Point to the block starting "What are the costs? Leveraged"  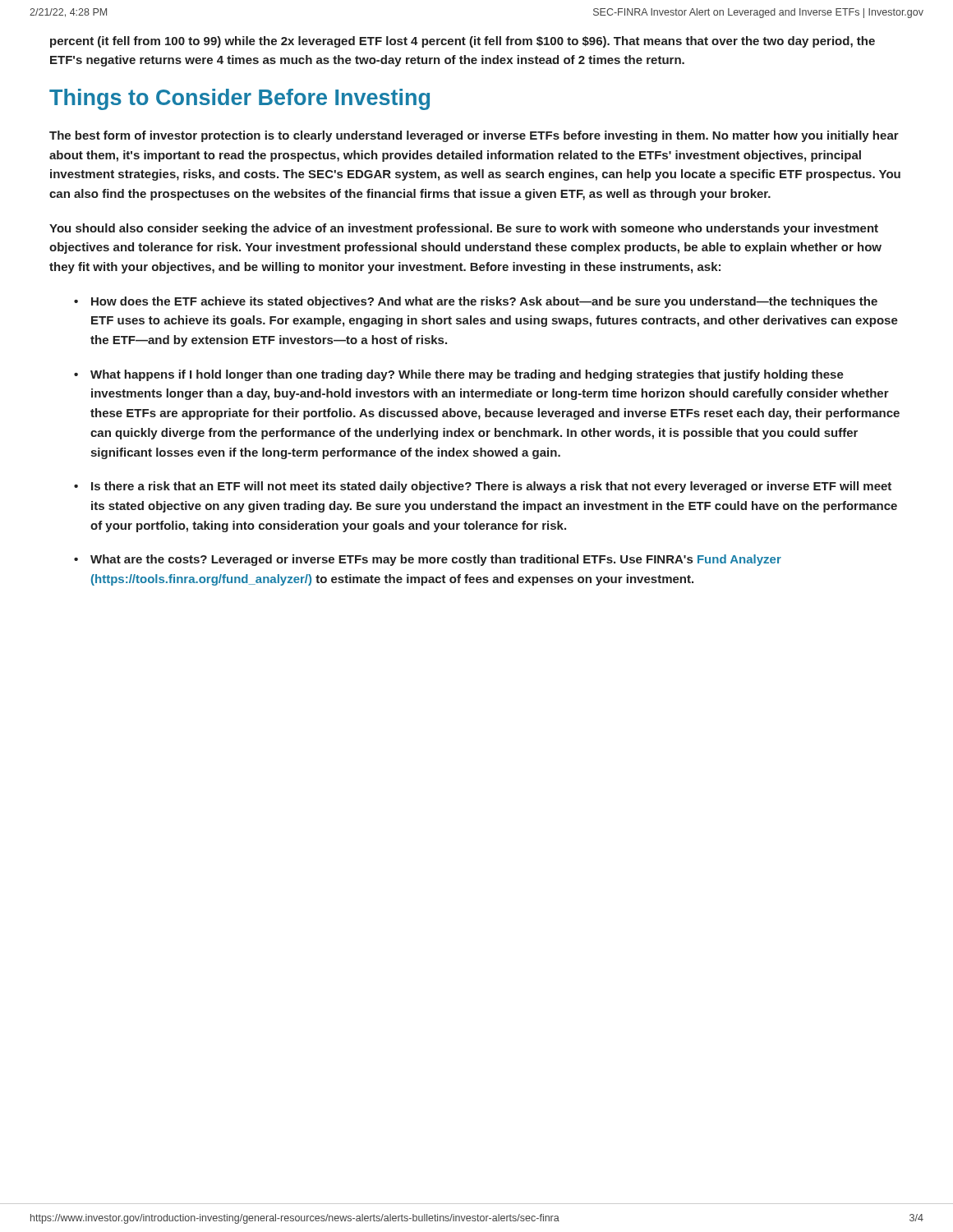(x=436, y=569)
